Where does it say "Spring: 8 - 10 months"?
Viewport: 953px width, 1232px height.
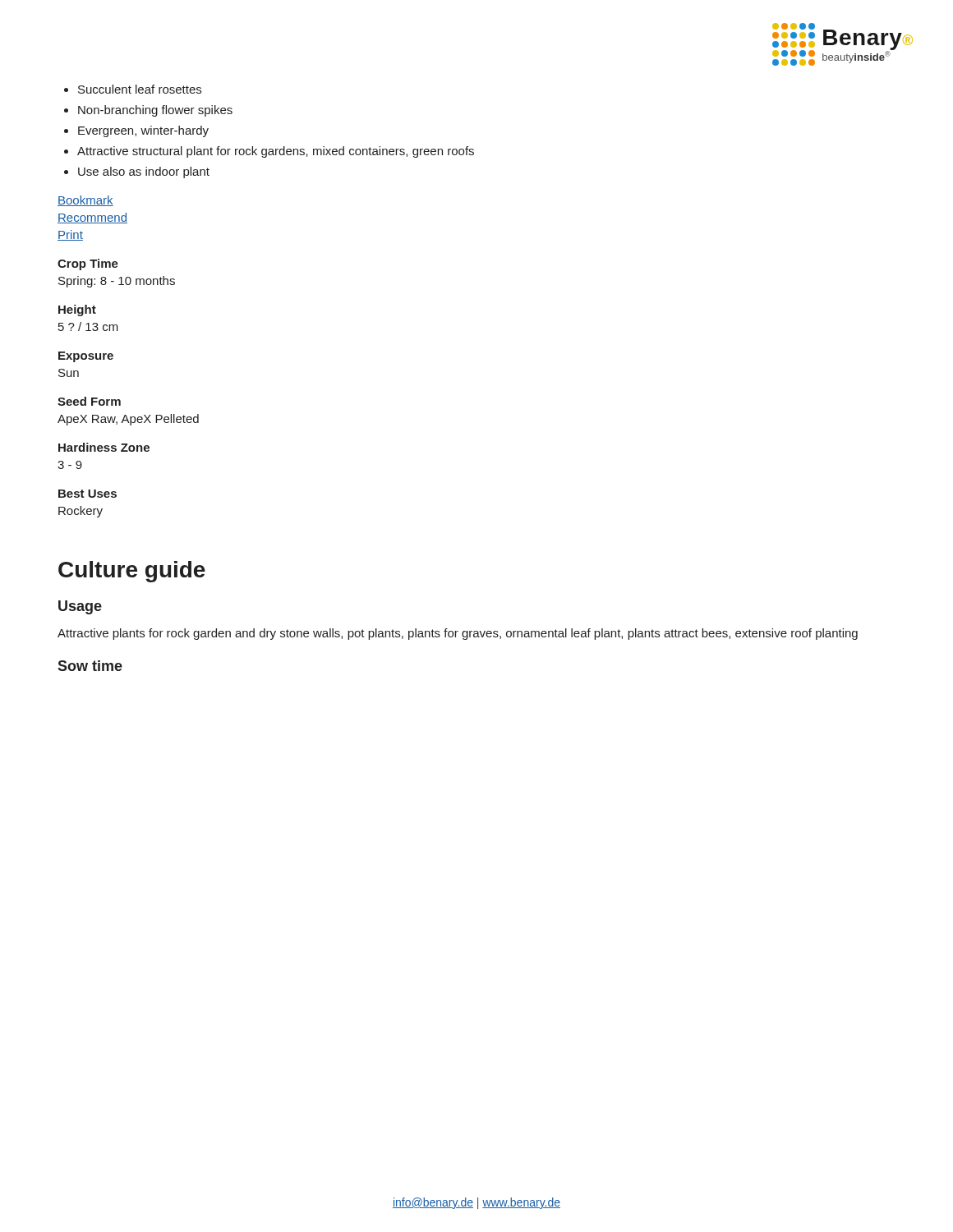(116, 280)
